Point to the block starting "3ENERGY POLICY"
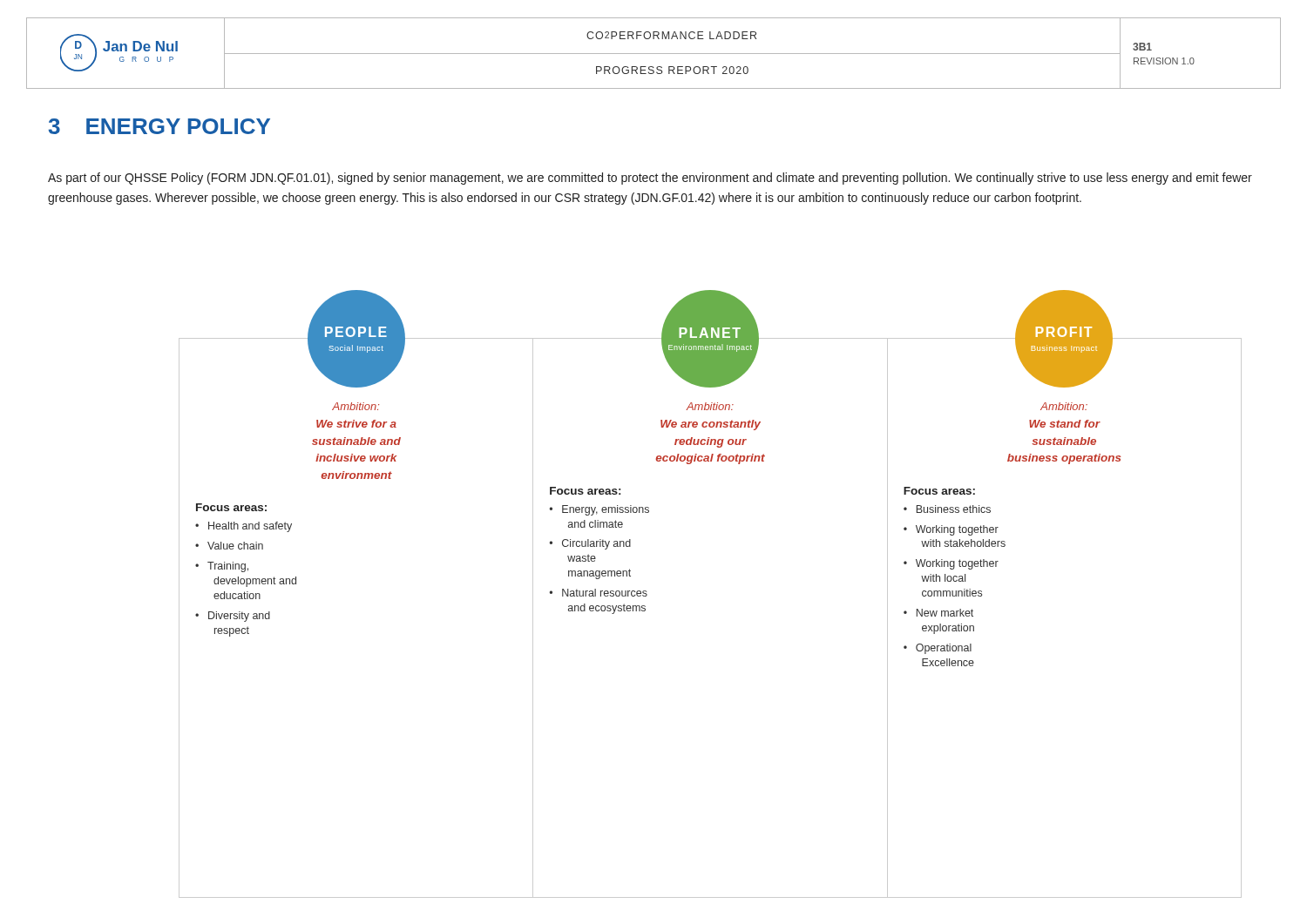 (x=159, y=126)
